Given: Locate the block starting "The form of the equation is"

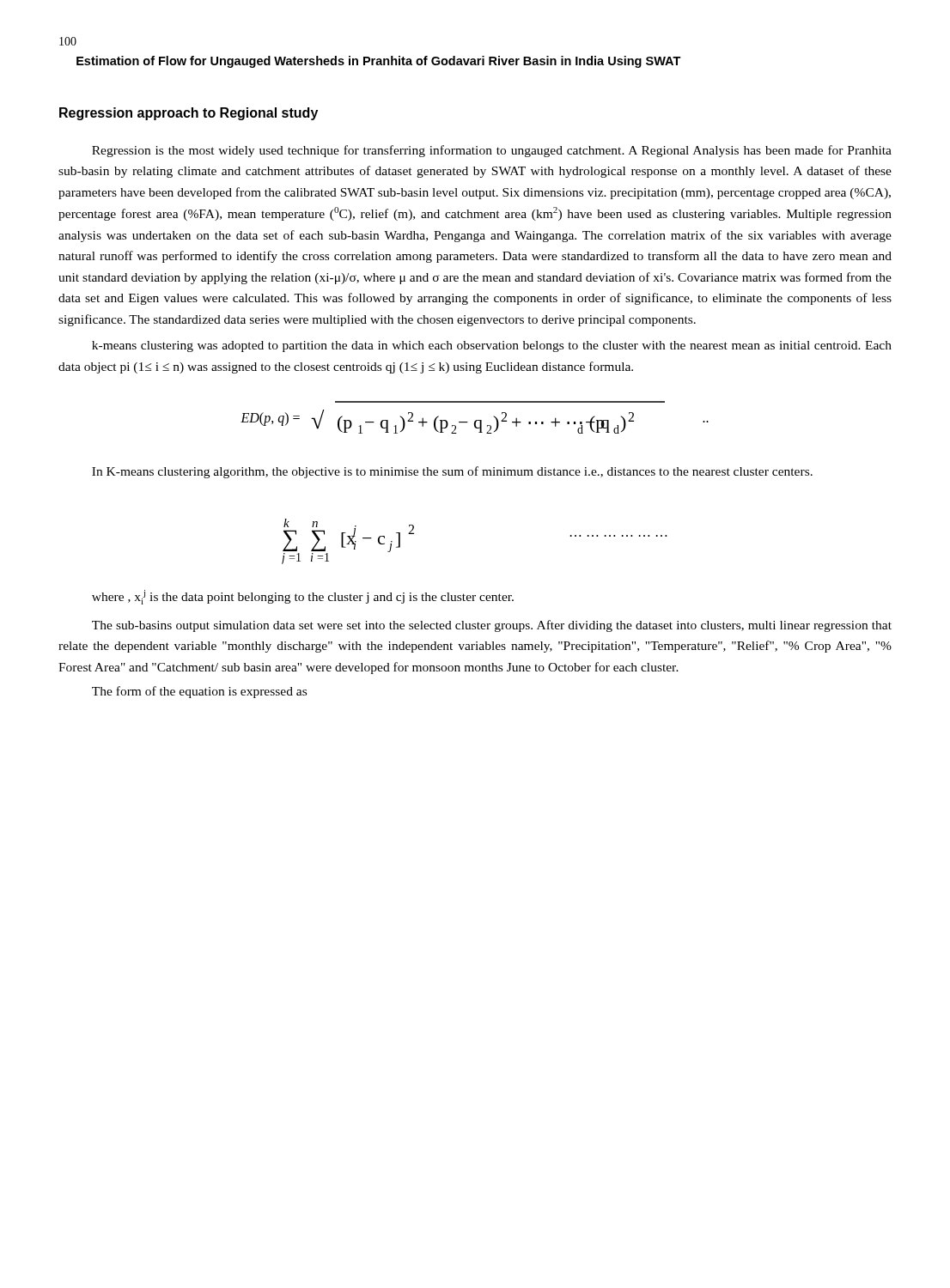Looking at the screenshot, I should coord(199,692).
